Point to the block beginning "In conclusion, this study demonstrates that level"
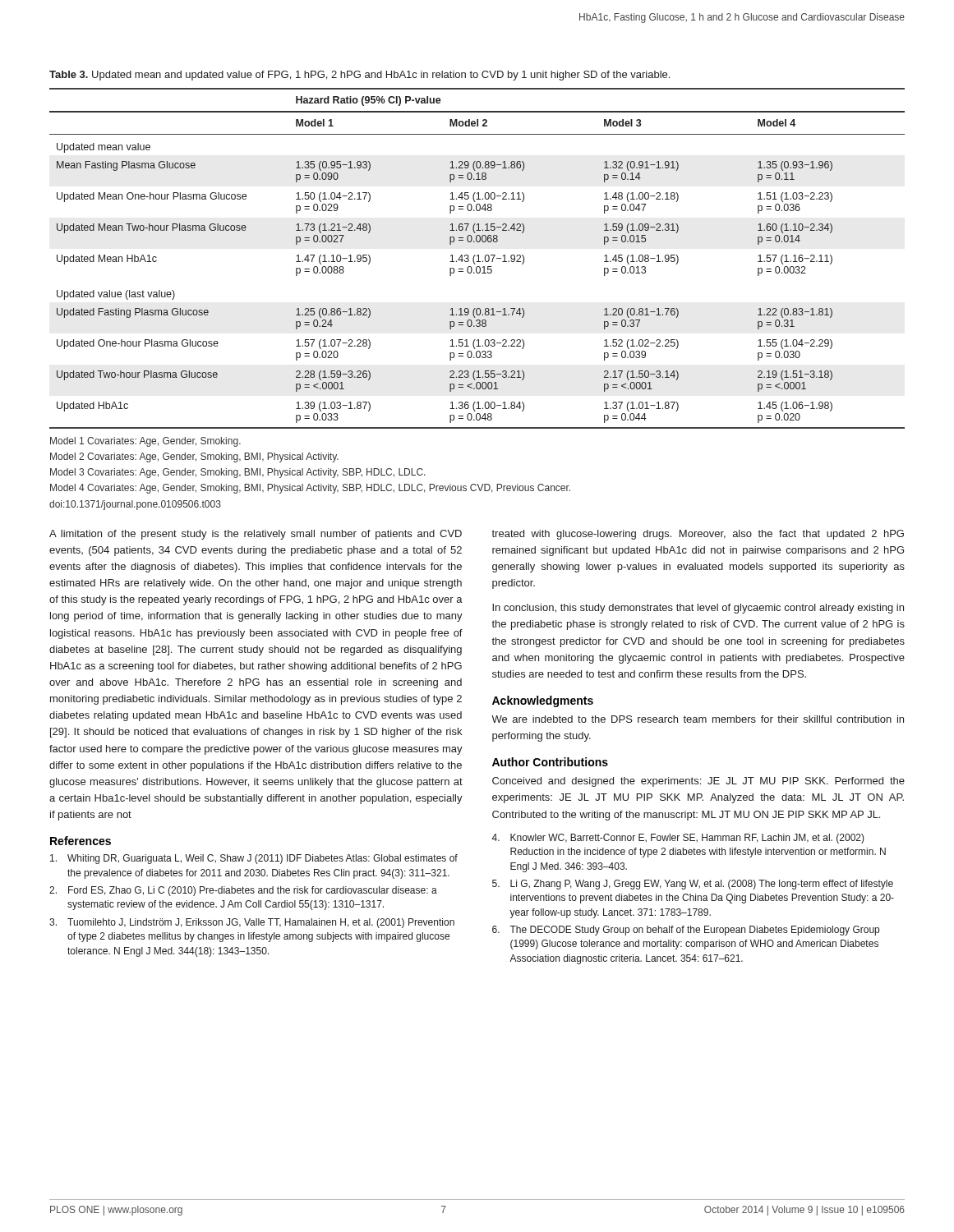The image size is (954, 1232). [x=698, y=641]
